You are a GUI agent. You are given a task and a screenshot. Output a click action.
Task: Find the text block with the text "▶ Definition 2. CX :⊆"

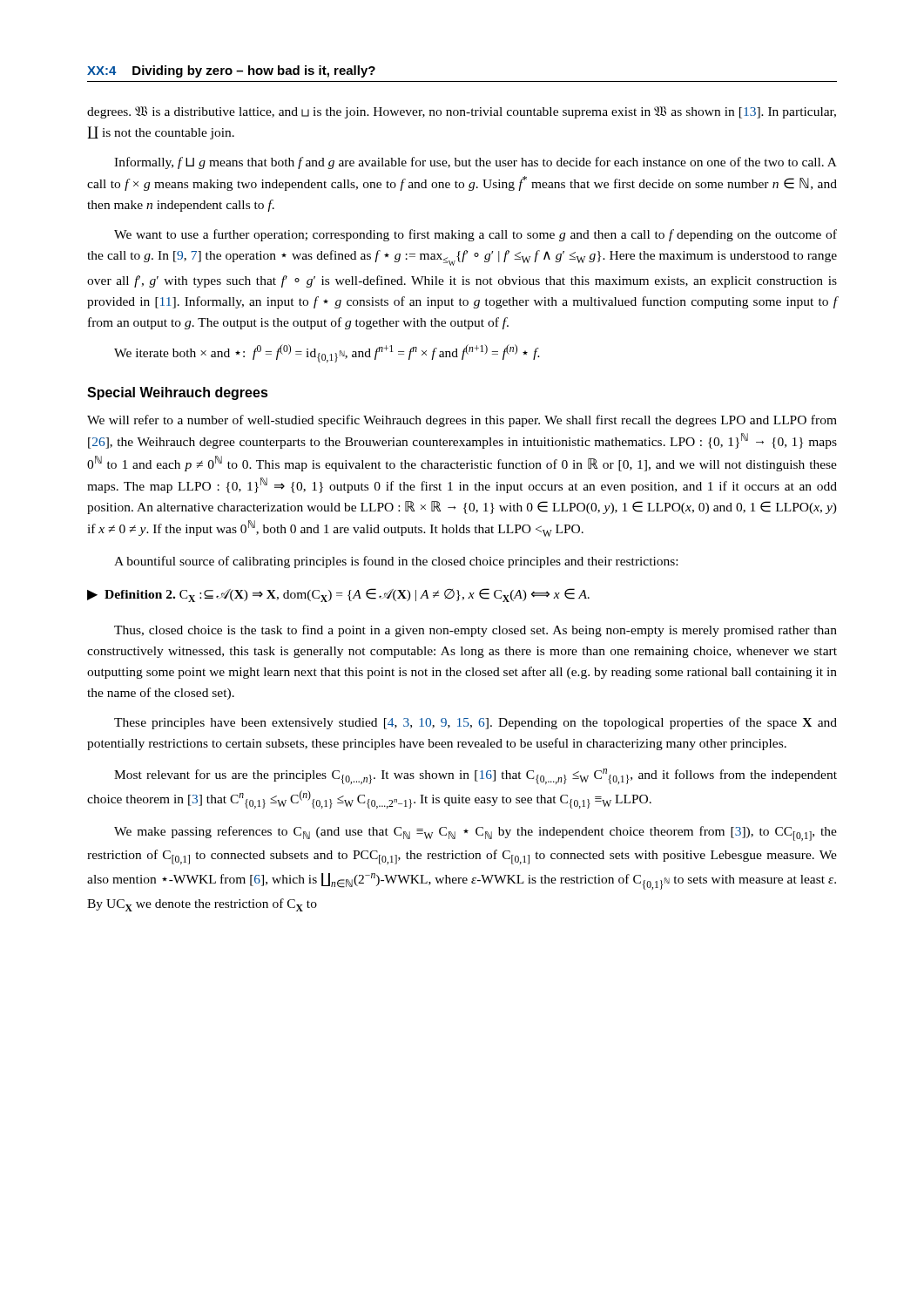click(x=462, y=596)
